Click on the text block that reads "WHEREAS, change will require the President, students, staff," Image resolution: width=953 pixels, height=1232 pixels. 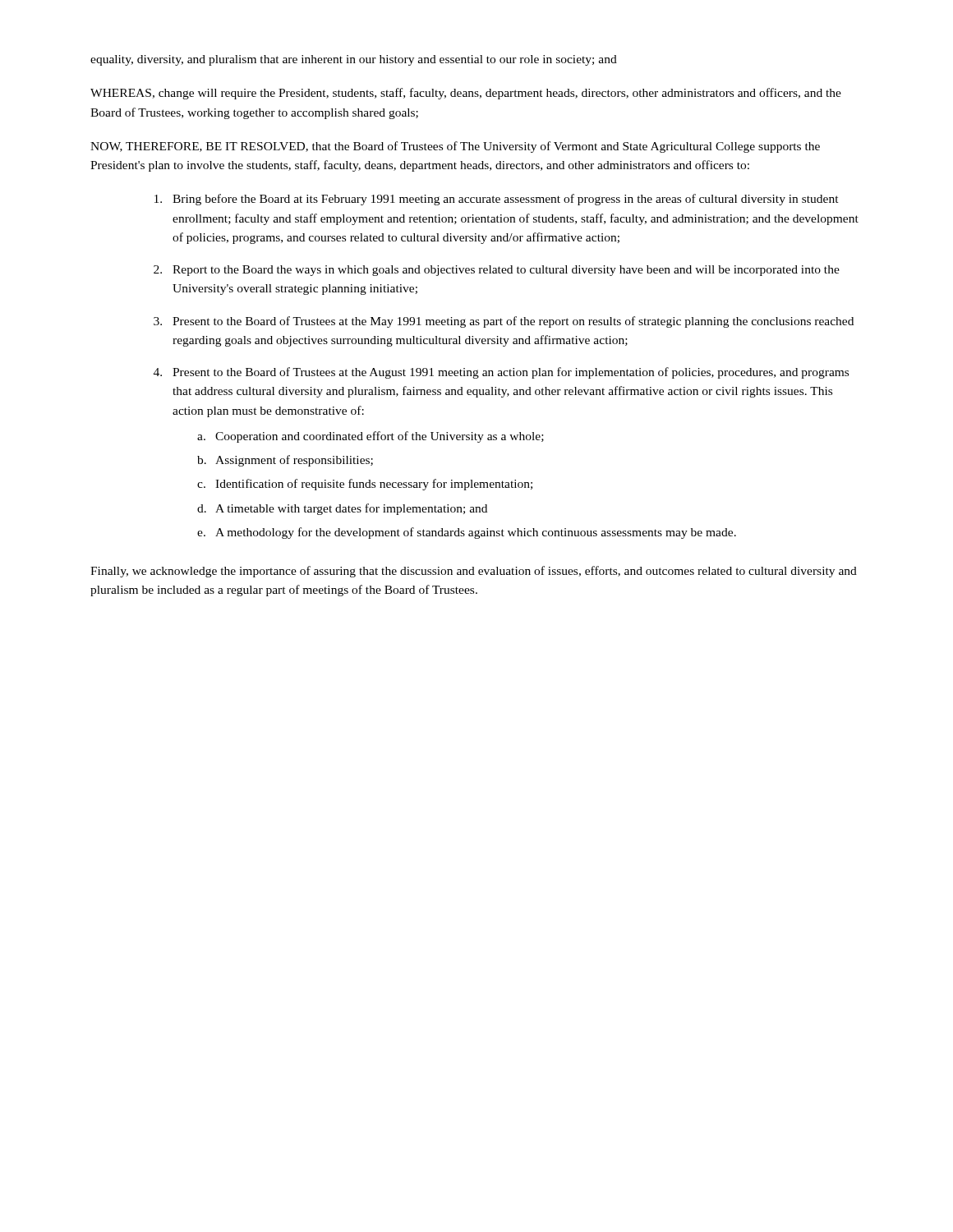466,102
